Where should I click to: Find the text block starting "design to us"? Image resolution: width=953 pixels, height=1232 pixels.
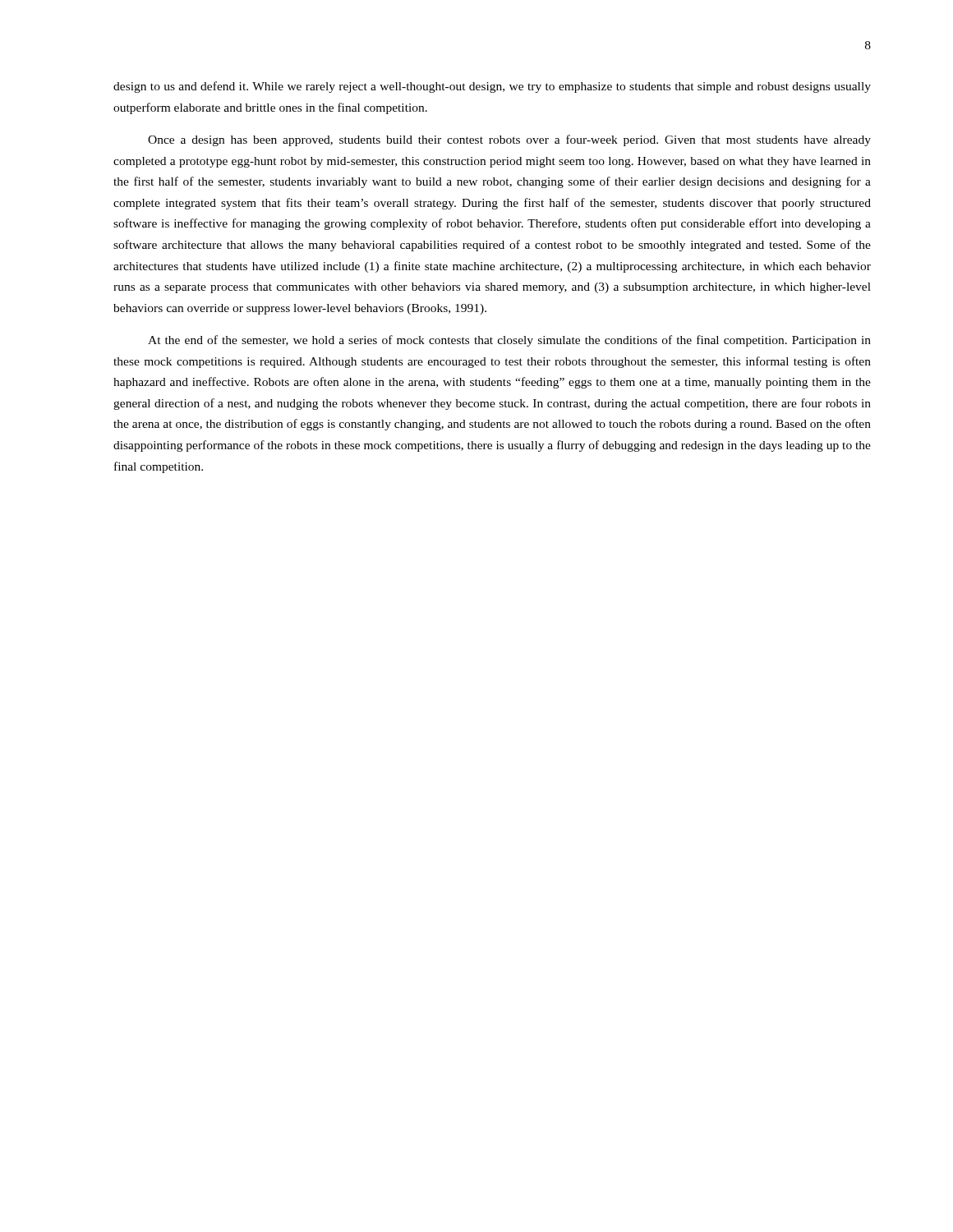[x=492, y=96]
